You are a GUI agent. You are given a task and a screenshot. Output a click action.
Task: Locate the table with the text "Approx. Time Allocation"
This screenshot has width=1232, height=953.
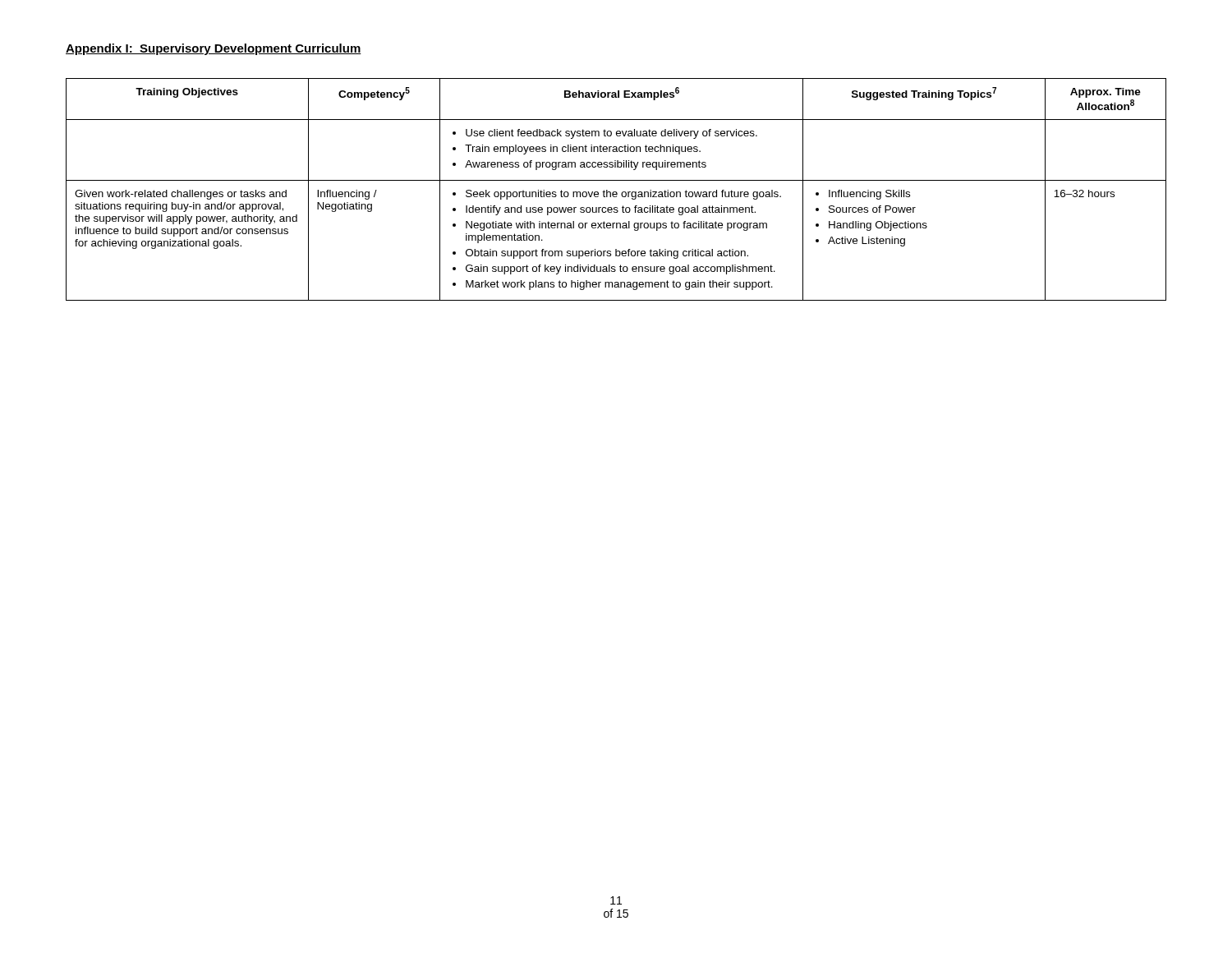pyautogui.click(x=616, y=189)
